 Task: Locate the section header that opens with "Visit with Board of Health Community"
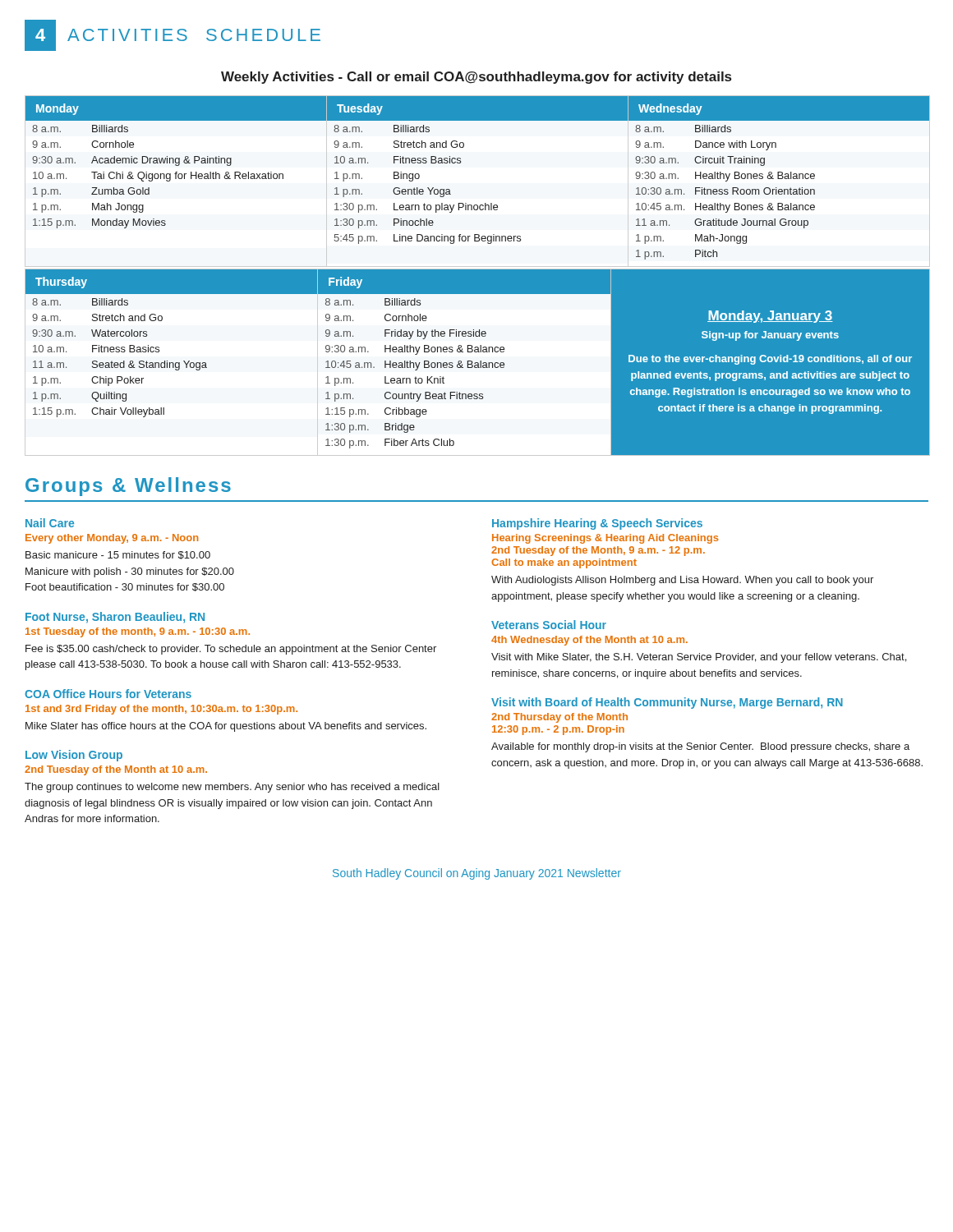(x=710, y=733)
